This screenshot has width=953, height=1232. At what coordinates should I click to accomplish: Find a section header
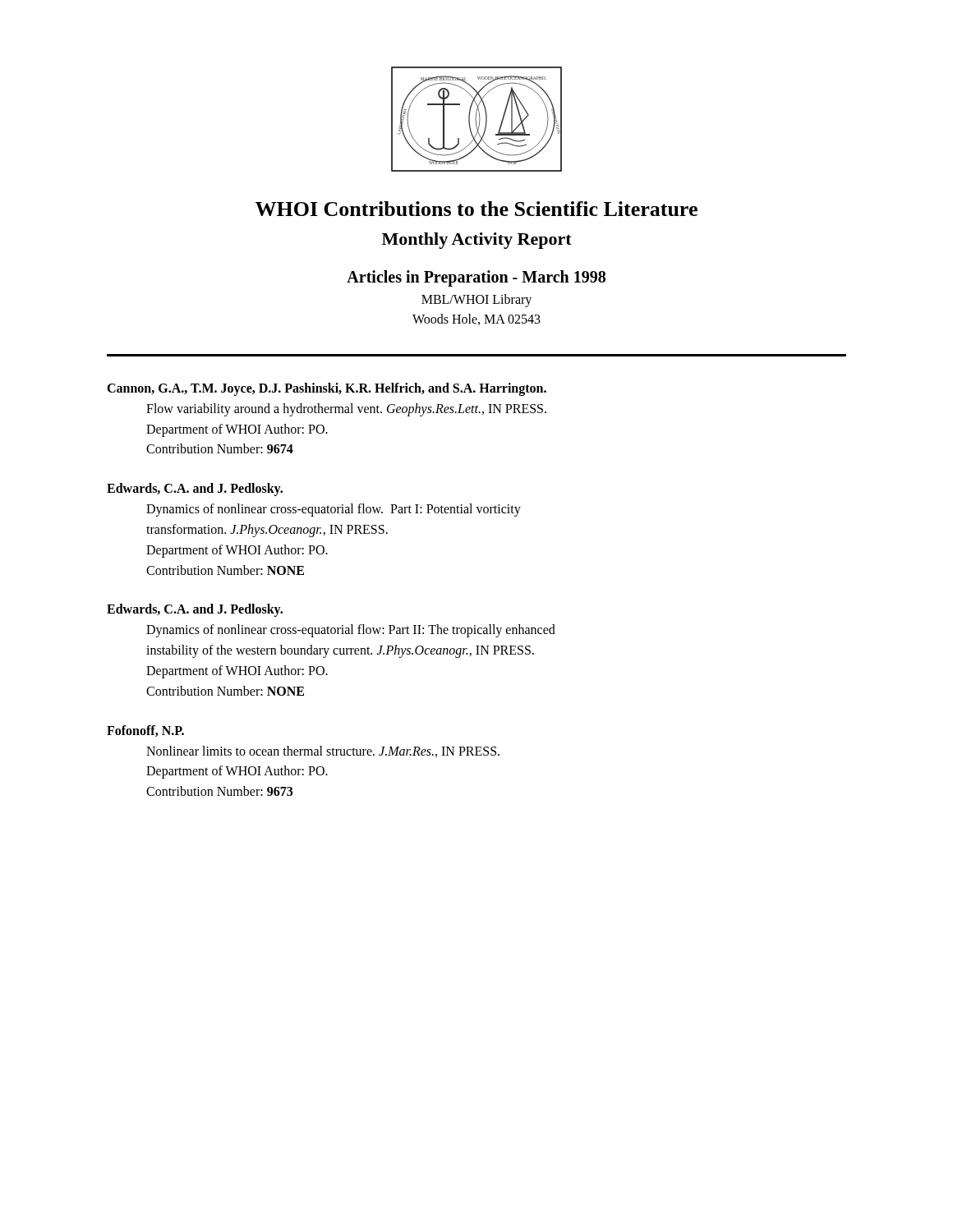tap(476, 277)
